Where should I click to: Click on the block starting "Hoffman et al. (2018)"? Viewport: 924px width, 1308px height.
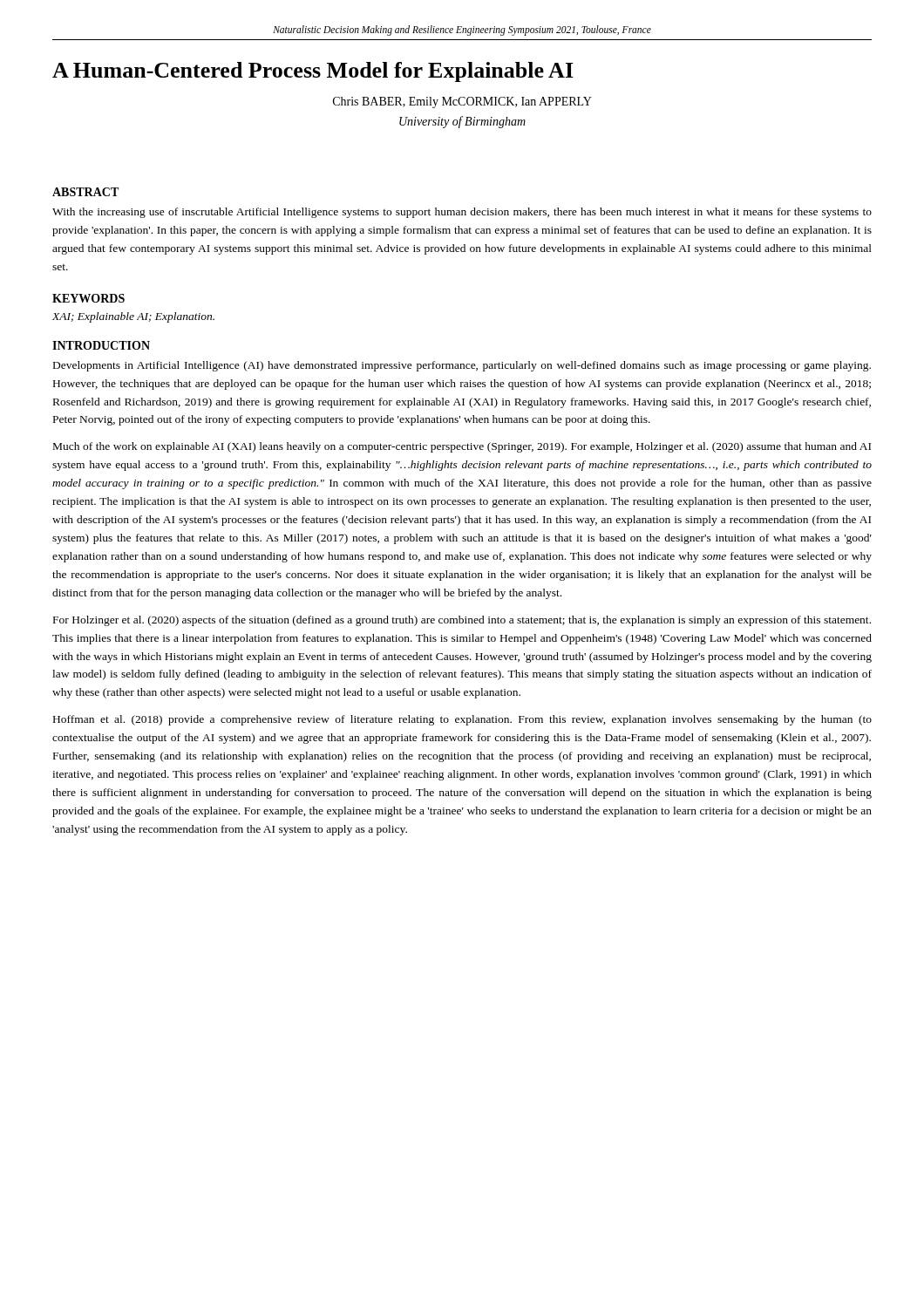pyautogui.click(x=462, y=774)
